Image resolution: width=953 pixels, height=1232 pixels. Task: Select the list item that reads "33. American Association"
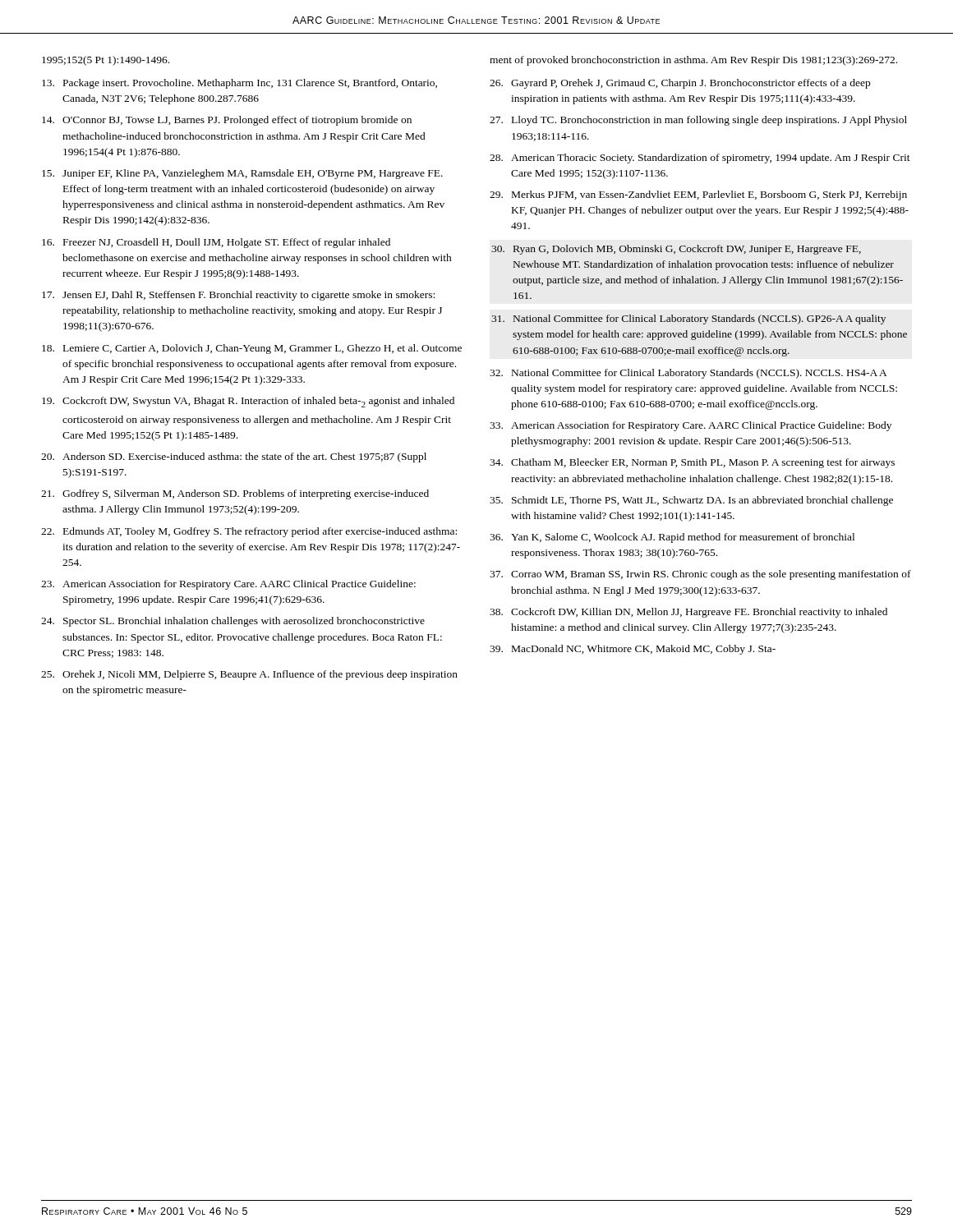pos(701,433)
